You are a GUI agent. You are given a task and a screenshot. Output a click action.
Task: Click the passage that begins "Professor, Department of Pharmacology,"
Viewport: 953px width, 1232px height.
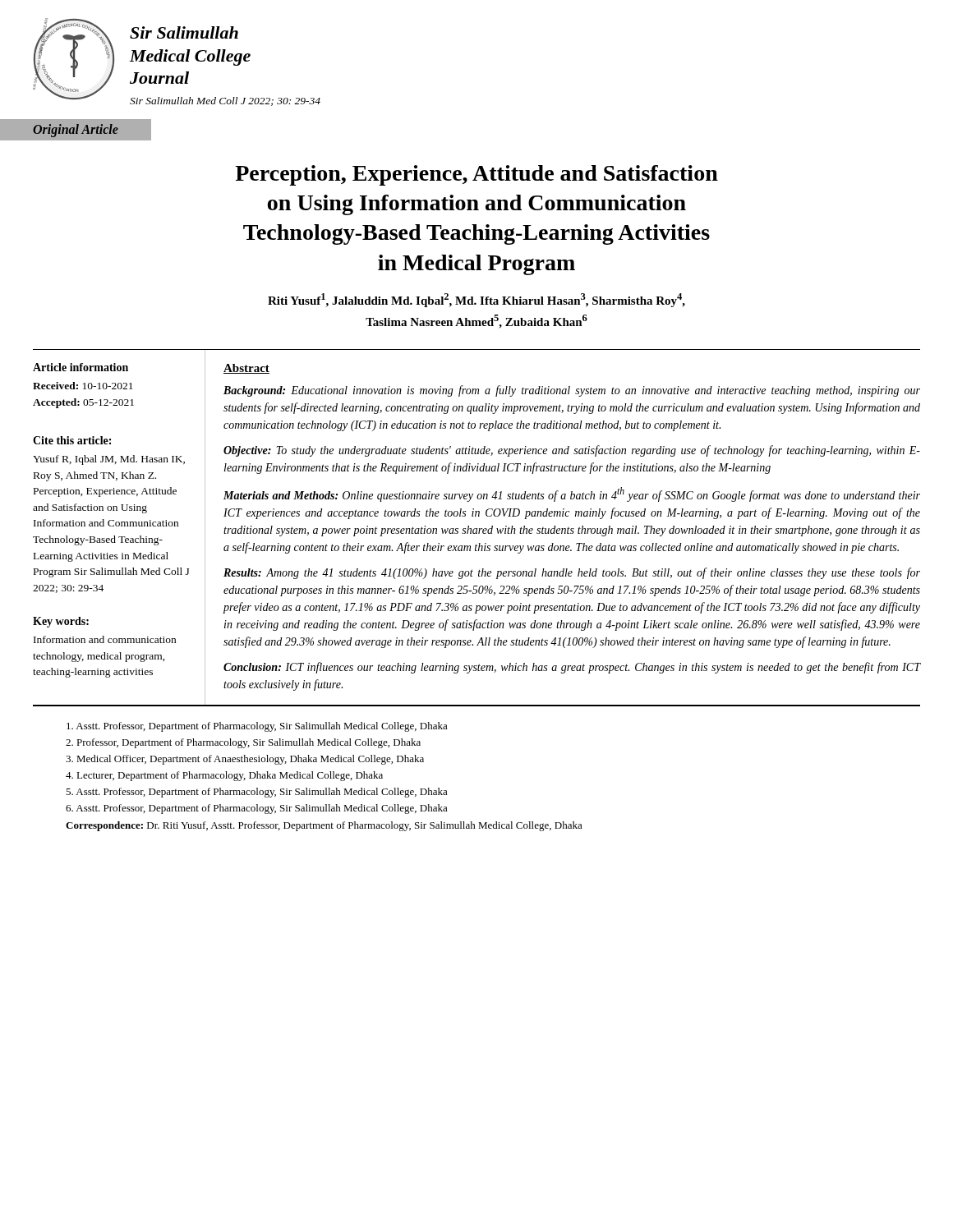point(243,742)
